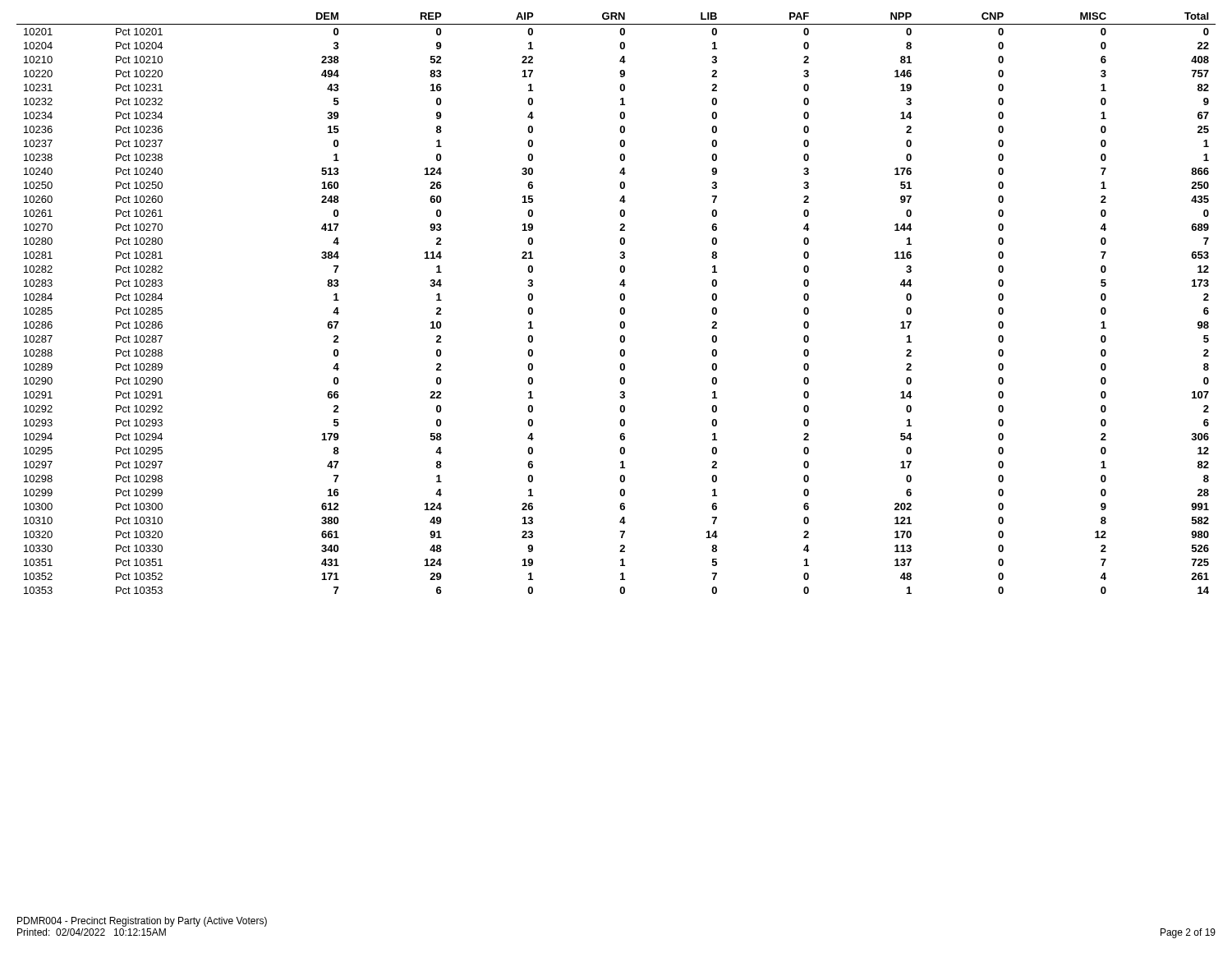Viewport: 1232px width, 953px height.
Task: Select the table that reads "Pct 10310"
Action: (x=616, y=303)
